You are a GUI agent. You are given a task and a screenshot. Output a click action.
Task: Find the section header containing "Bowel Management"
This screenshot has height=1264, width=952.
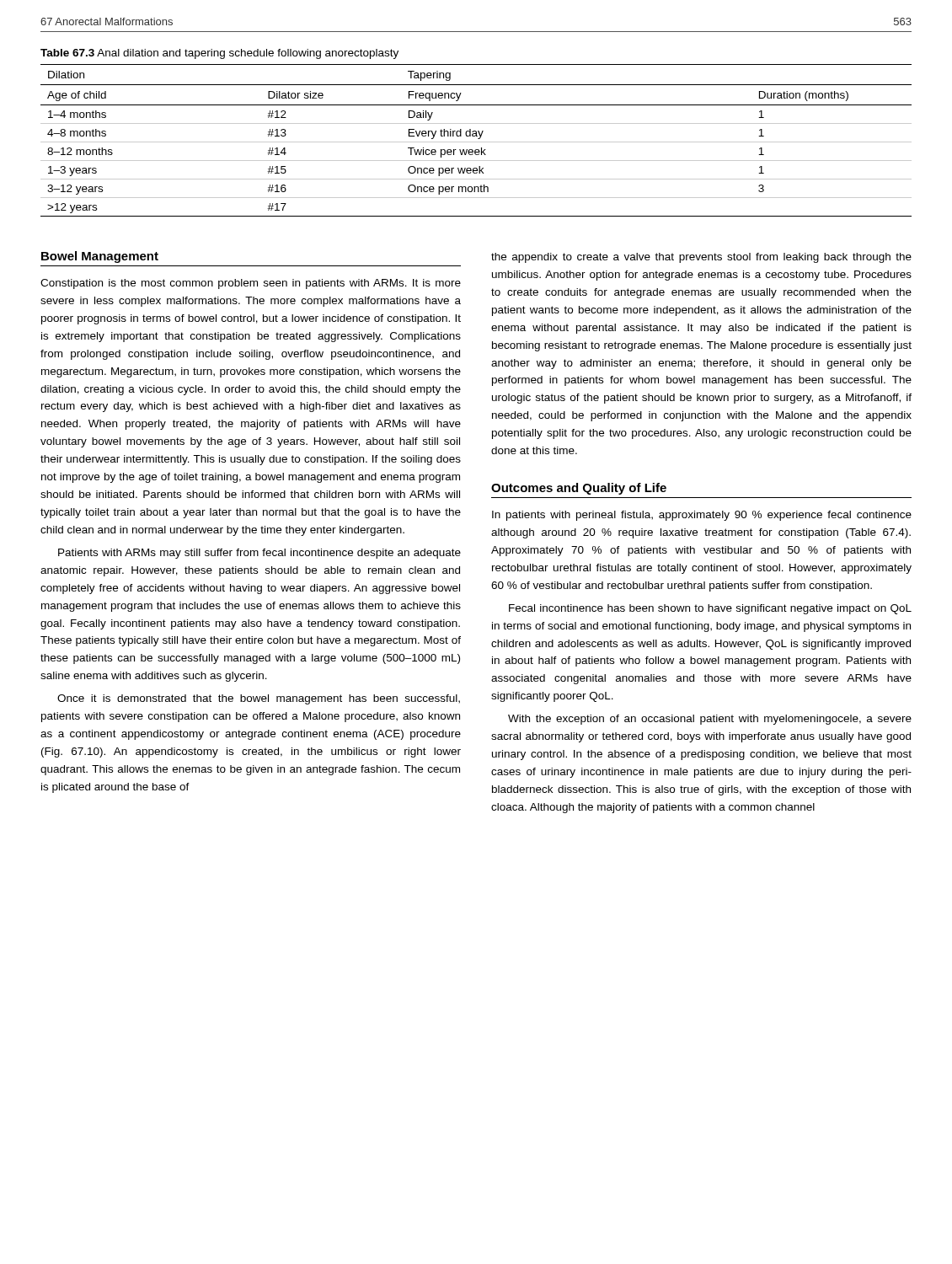pyautogui.click(x=99, y=256)
